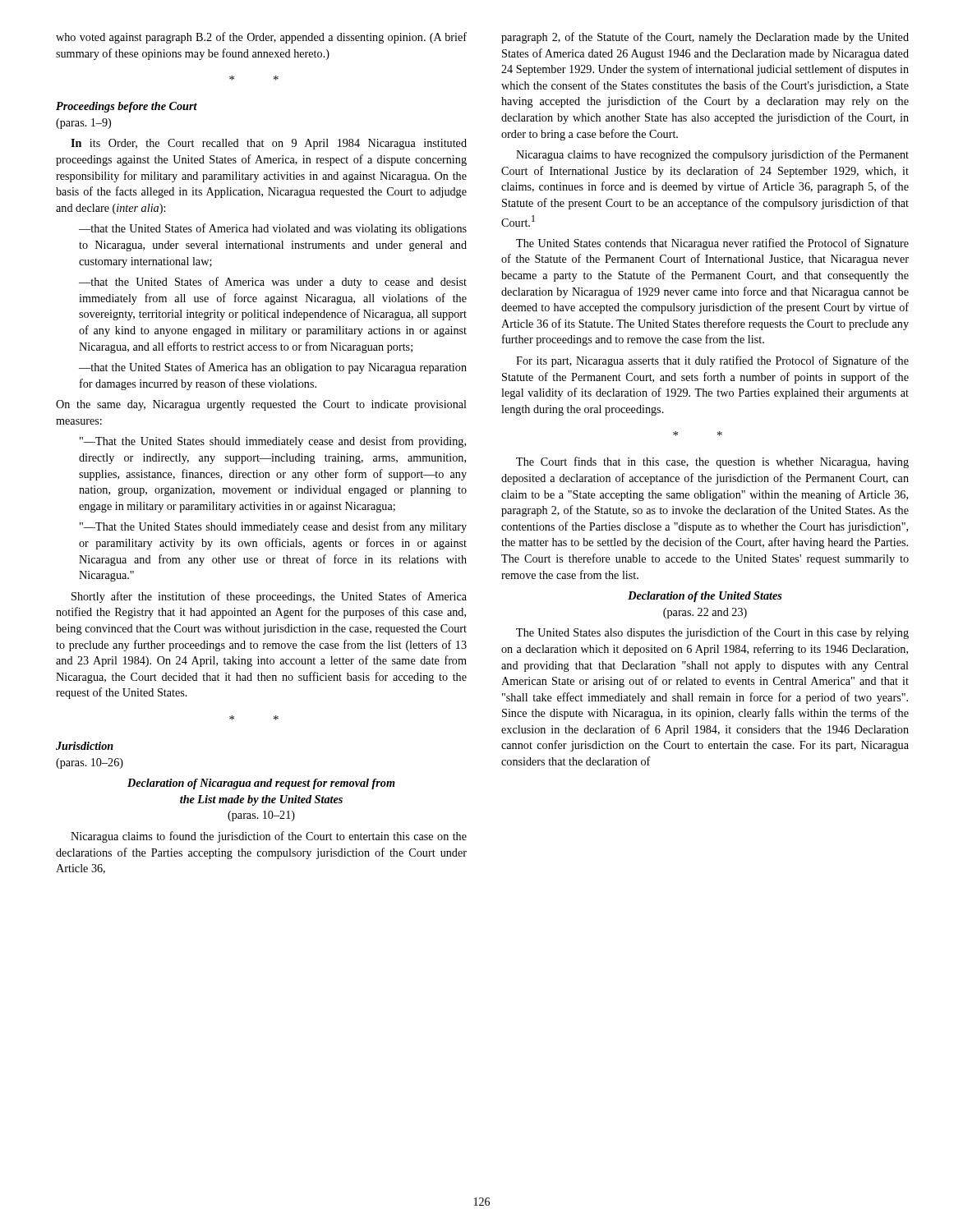Select the block starting "The United States also disputes the jurisdiction"
The width and height of the screenshot is (963, 1232).
pos(705,698)
